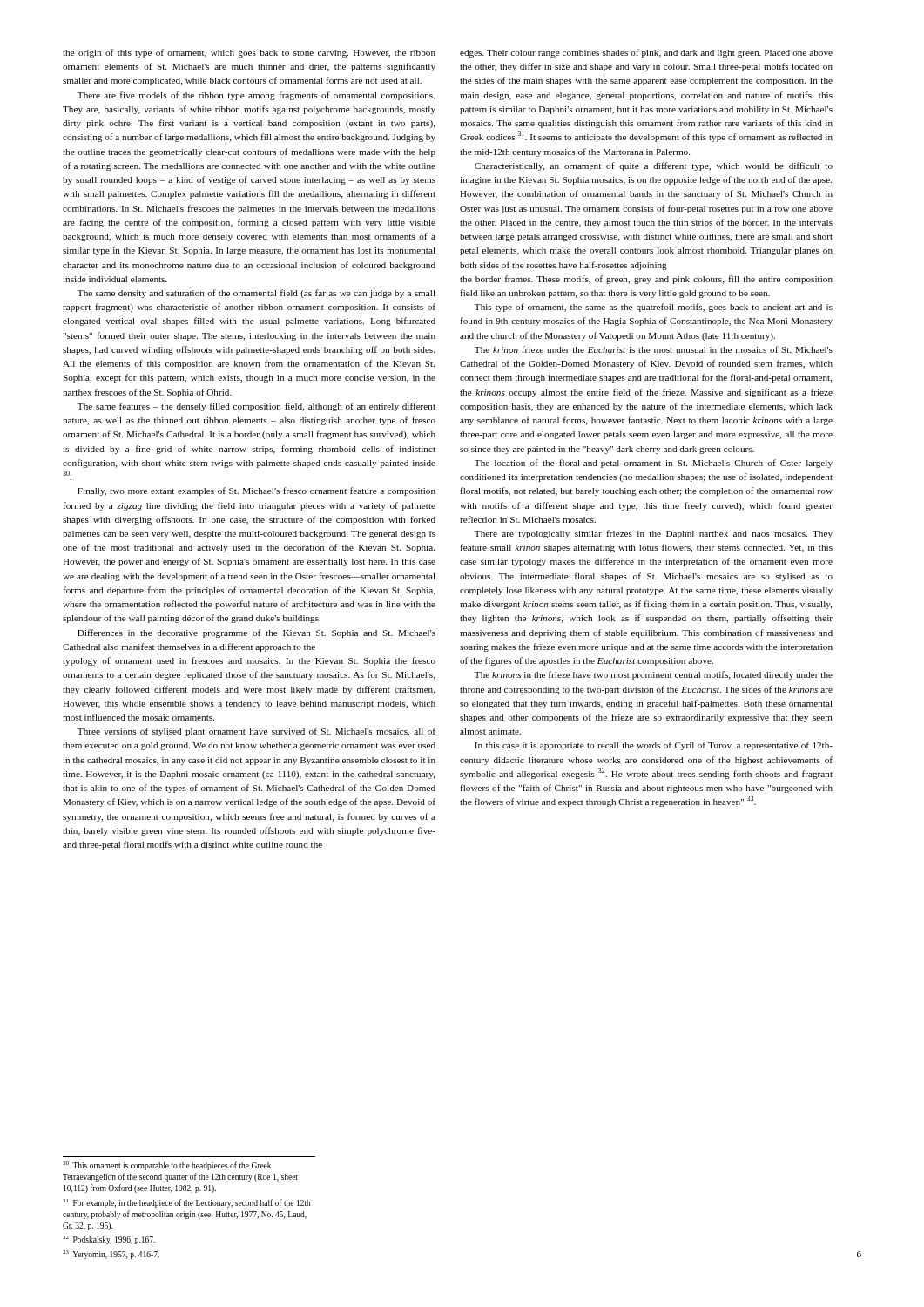Locate the block of text that opens with "31 For example, in the headpiece of"
Viewport: 924px width, 1307px height.
pyautogui.click(x=187, y=1214)
